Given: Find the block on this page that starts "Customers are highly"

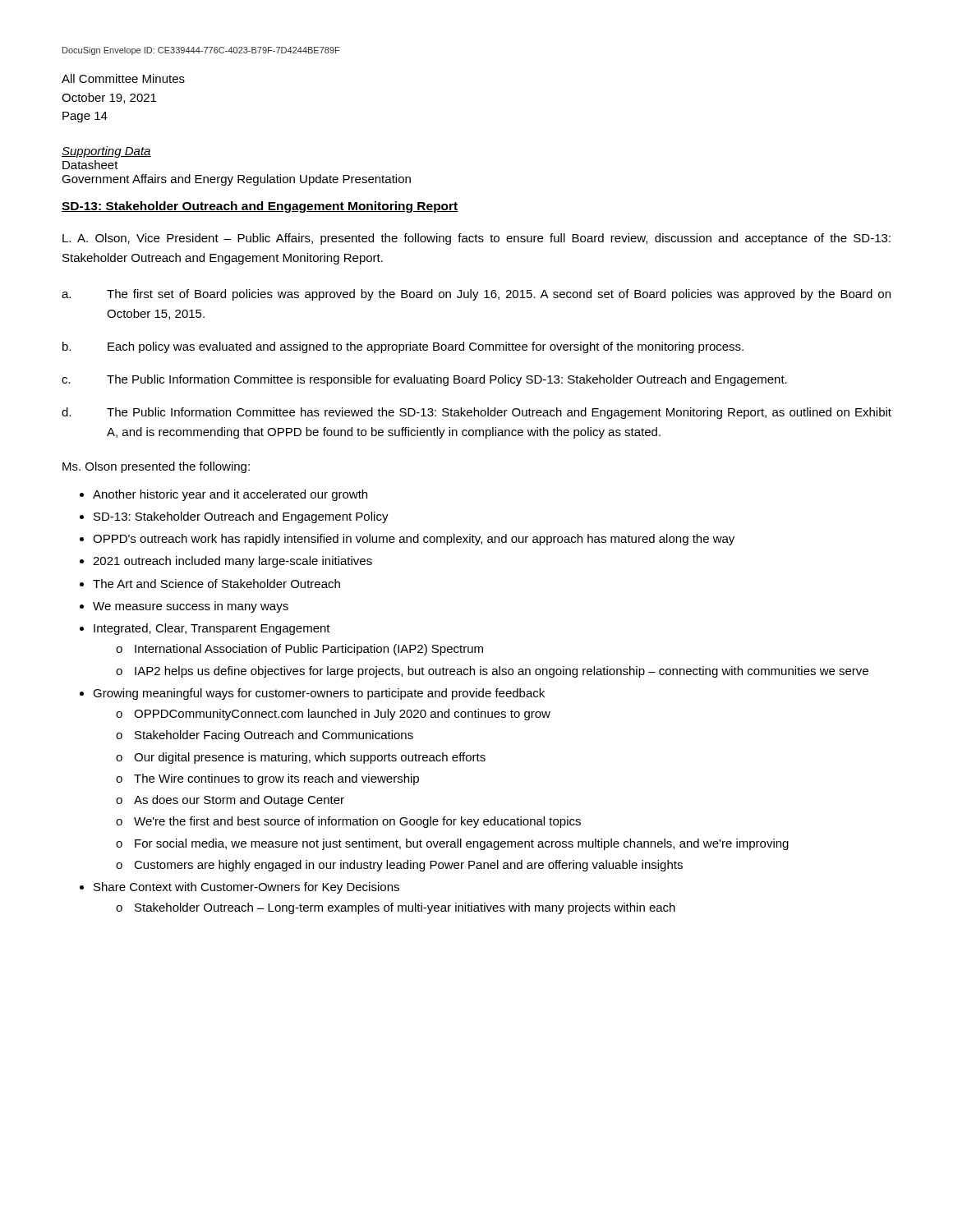Looking at the screenshot, I should tap(409, 864).
